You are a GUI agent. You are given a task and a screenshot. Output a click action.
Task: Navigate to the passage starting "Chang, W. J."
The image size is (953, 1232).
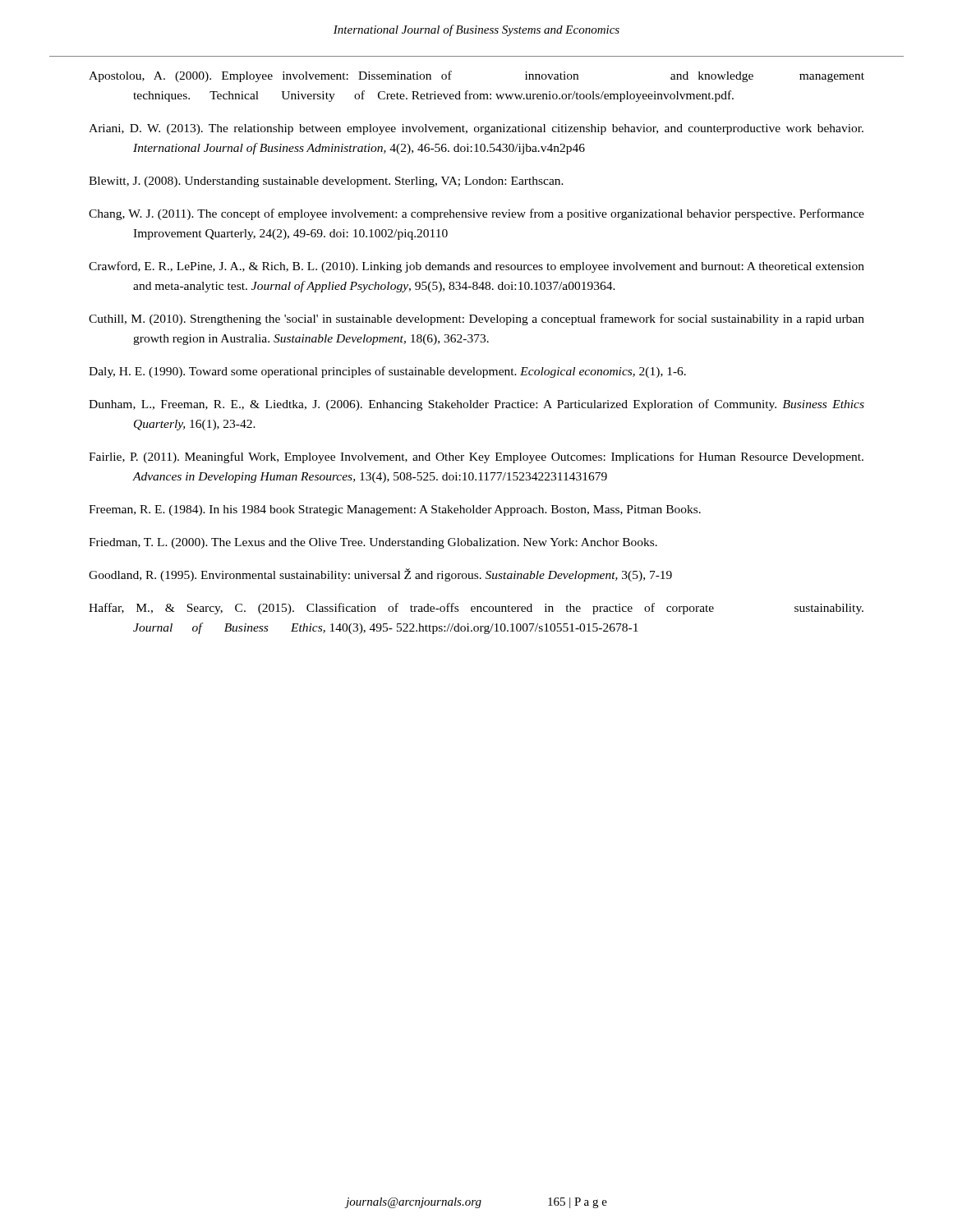476,223
